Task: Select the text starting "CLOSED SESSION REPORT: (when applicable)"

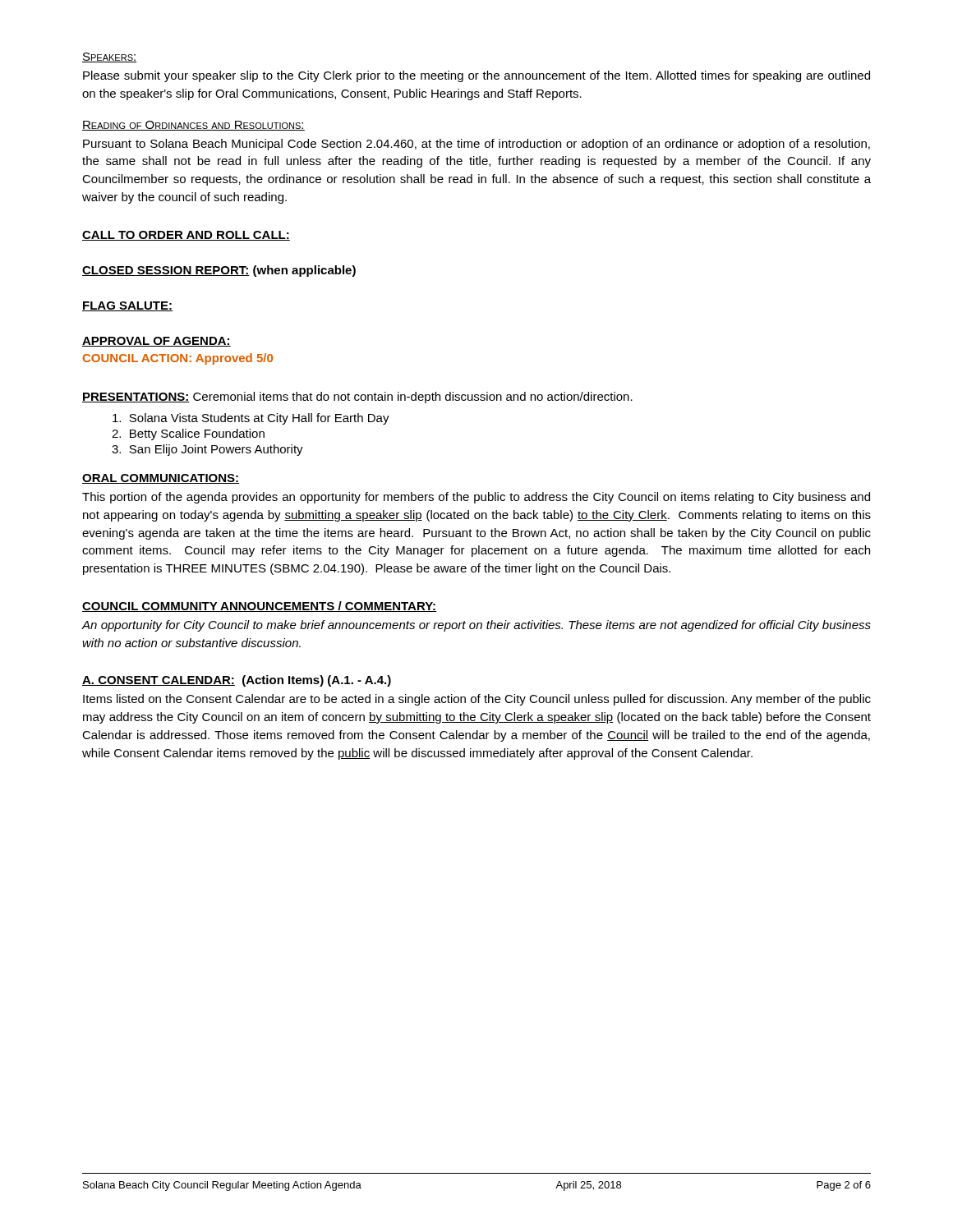Action: 219,269
